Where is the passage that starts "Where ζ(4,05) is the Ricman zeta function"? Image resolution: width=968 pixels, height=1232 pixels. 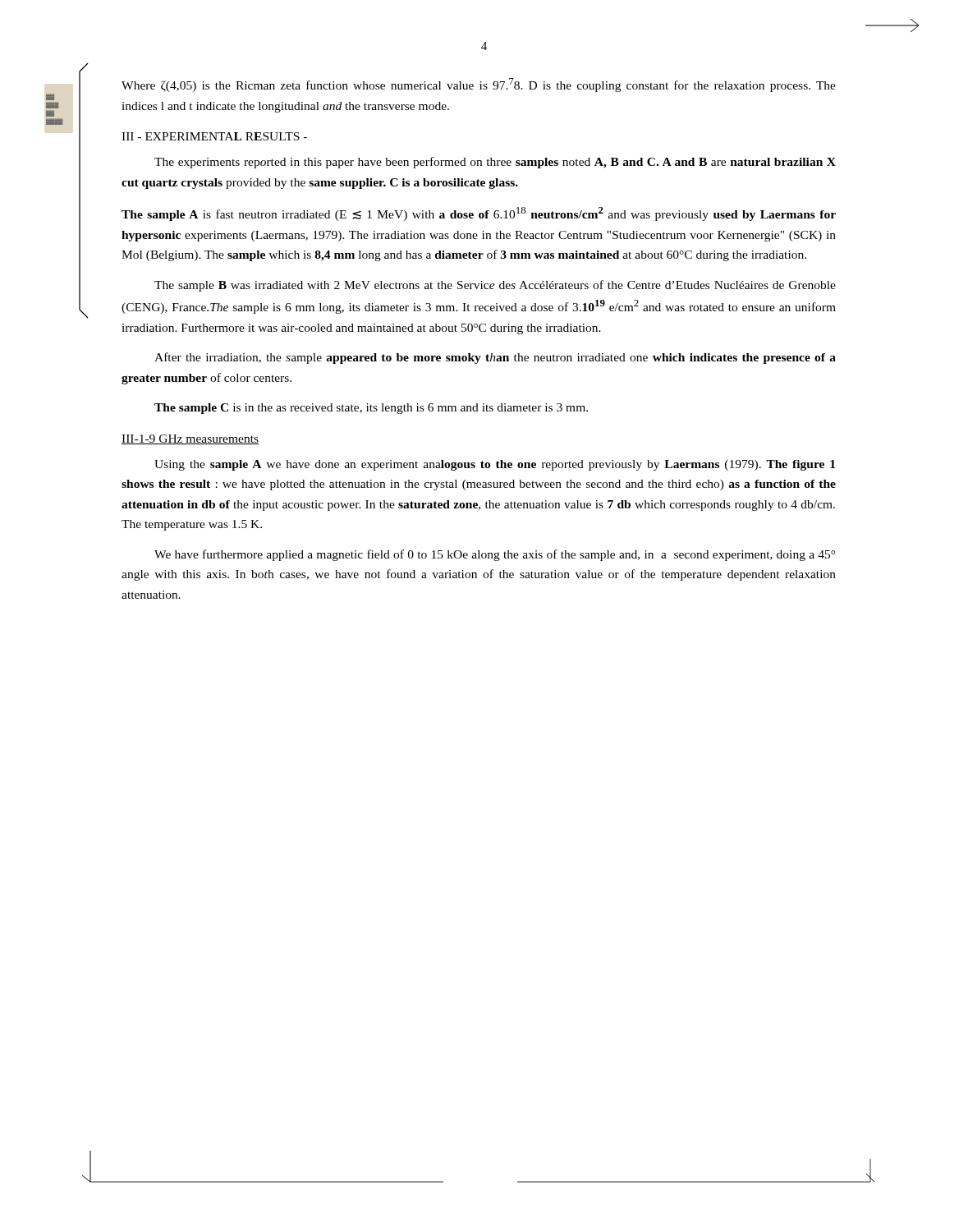click(479, 94)
